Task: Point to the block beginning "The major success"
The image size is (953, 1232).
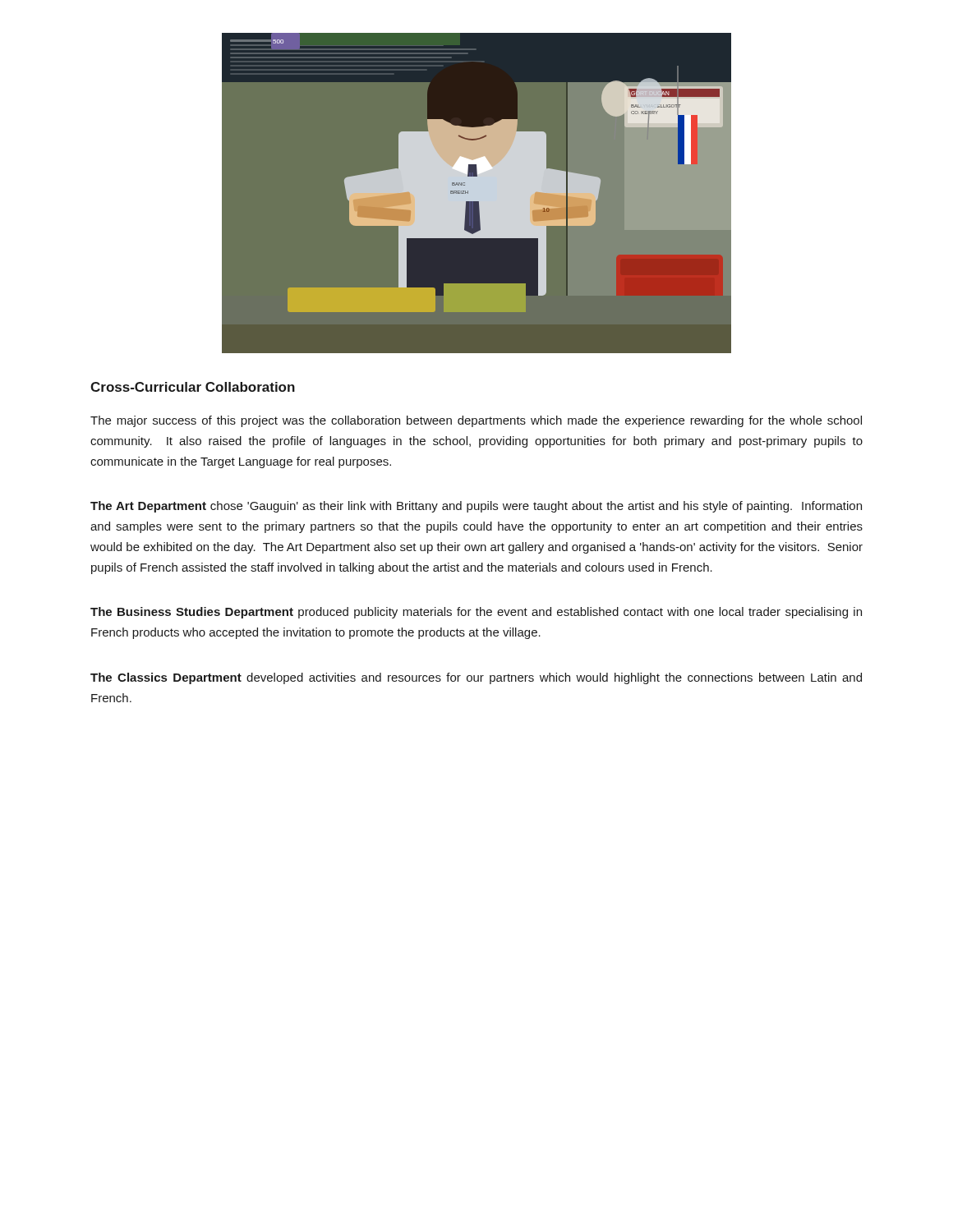Action: (476, 440)
